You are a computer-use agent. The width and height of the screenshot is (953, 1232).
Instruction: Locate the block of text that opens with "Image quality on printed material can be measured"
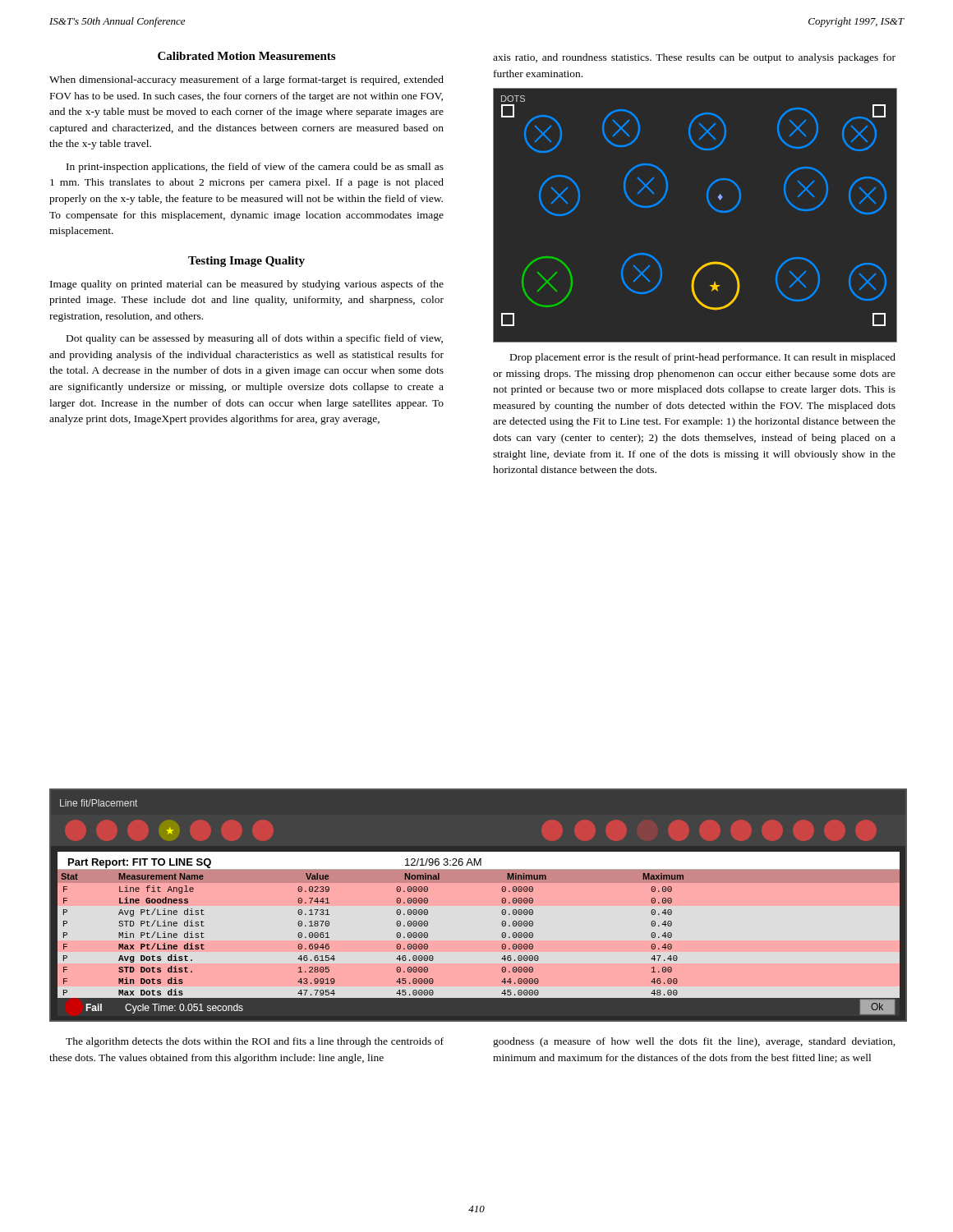click(x=246, y=300)
